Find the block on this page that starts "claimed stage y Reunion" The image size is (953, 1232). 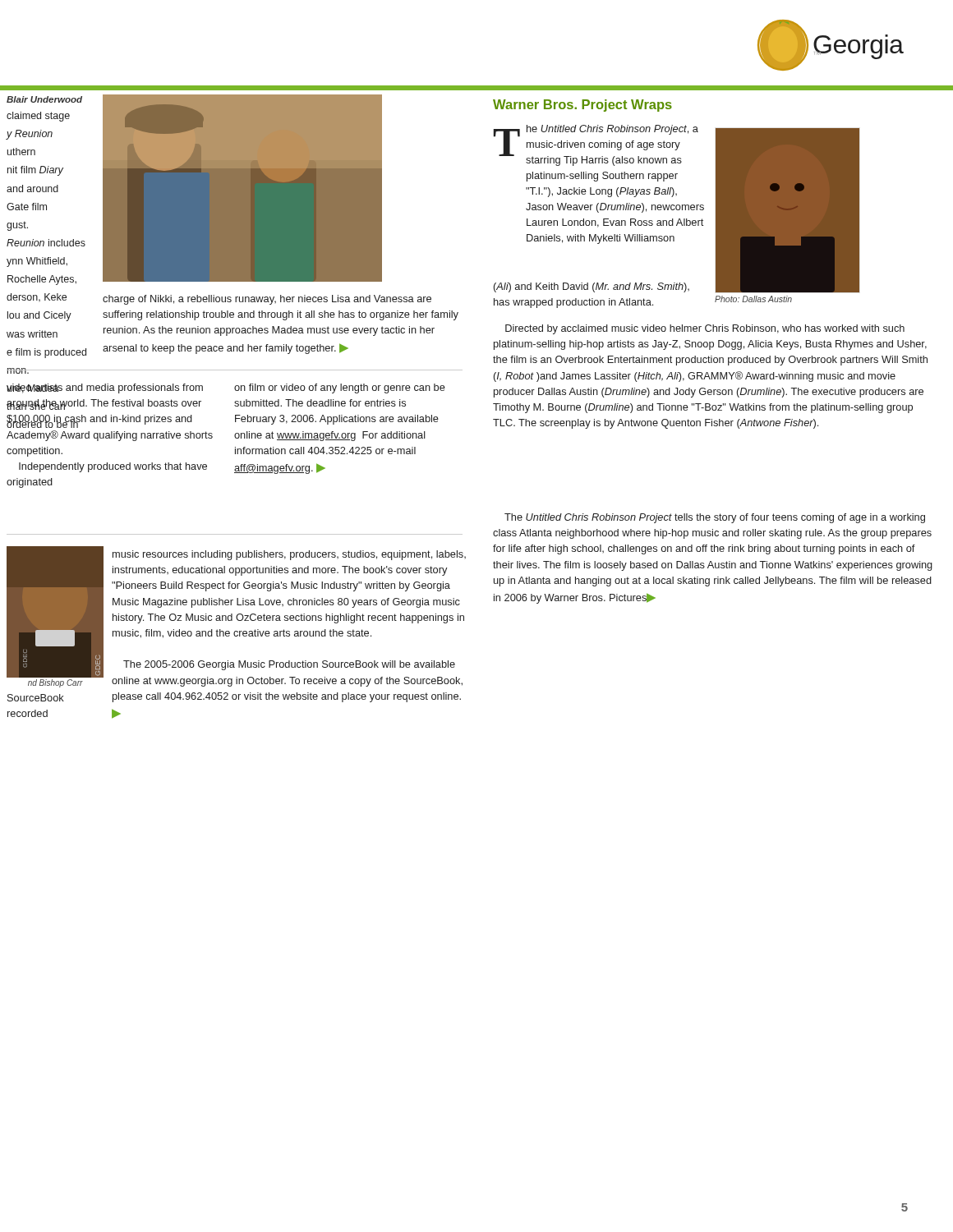pyautogui.click(x=54, y=270)
